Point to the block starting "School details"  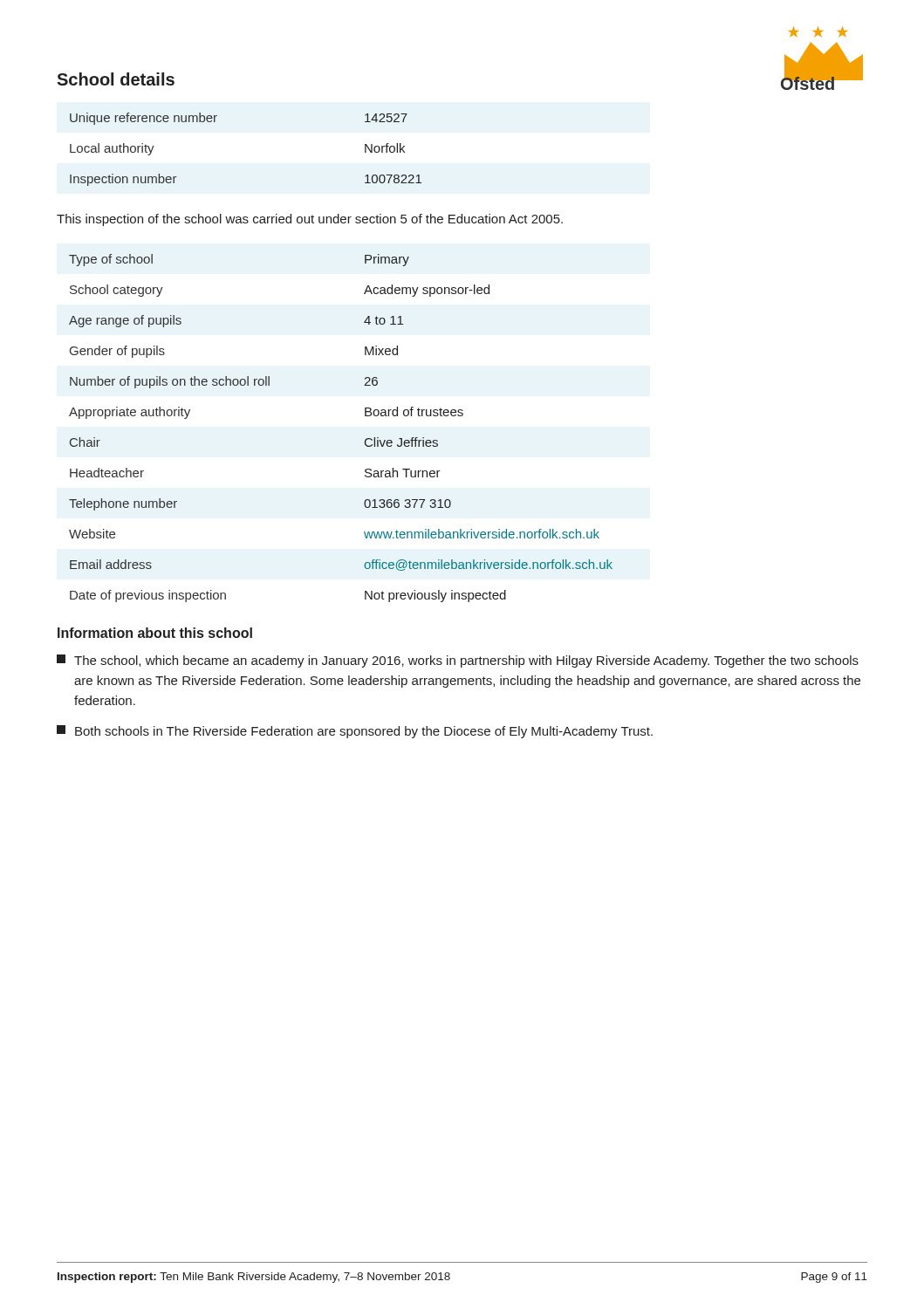pyautogui.click(x=116, y=79)
